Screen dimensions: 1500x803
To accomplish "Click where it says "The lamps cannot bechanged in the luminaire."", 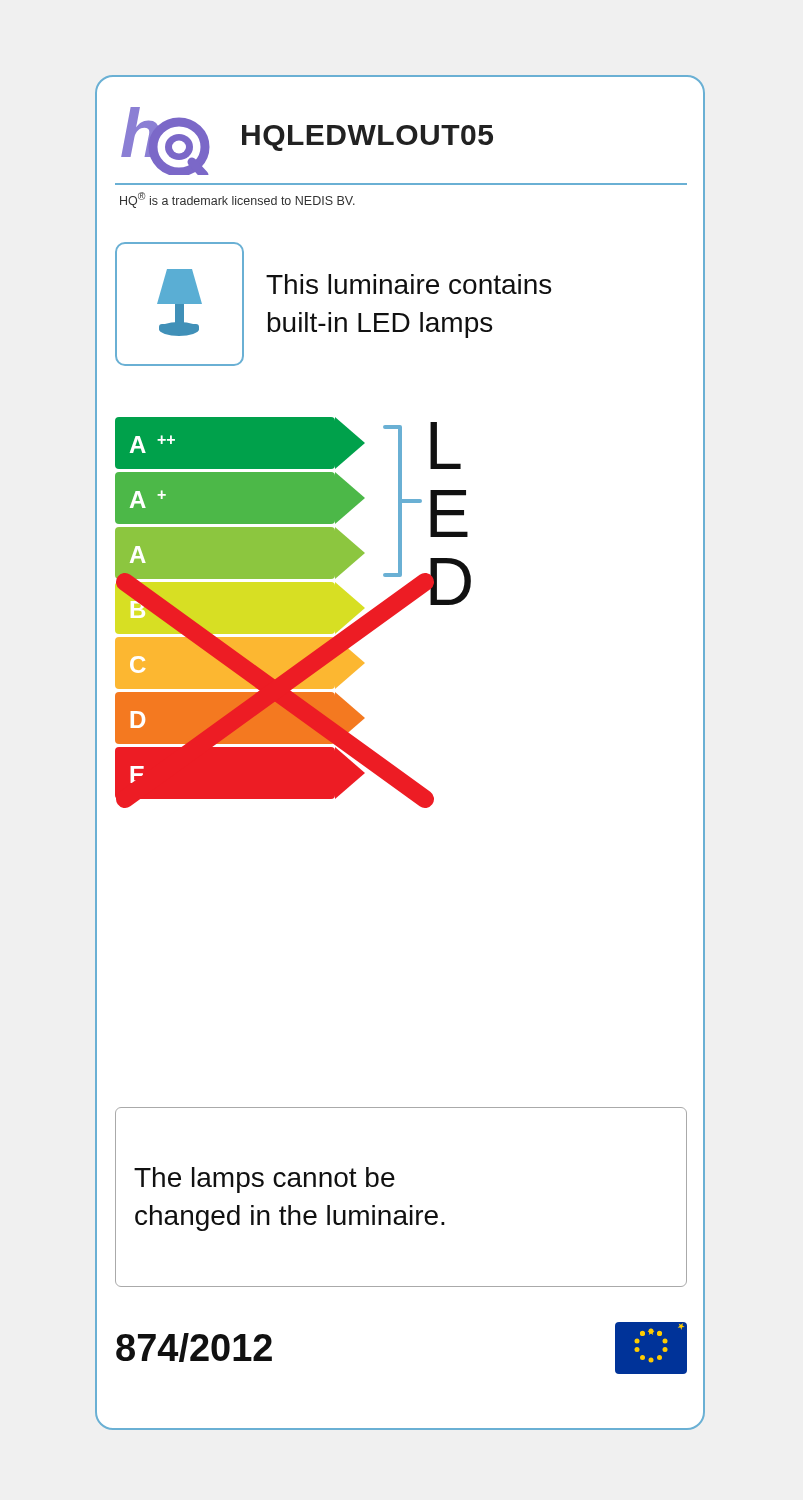I will 290,1197.
